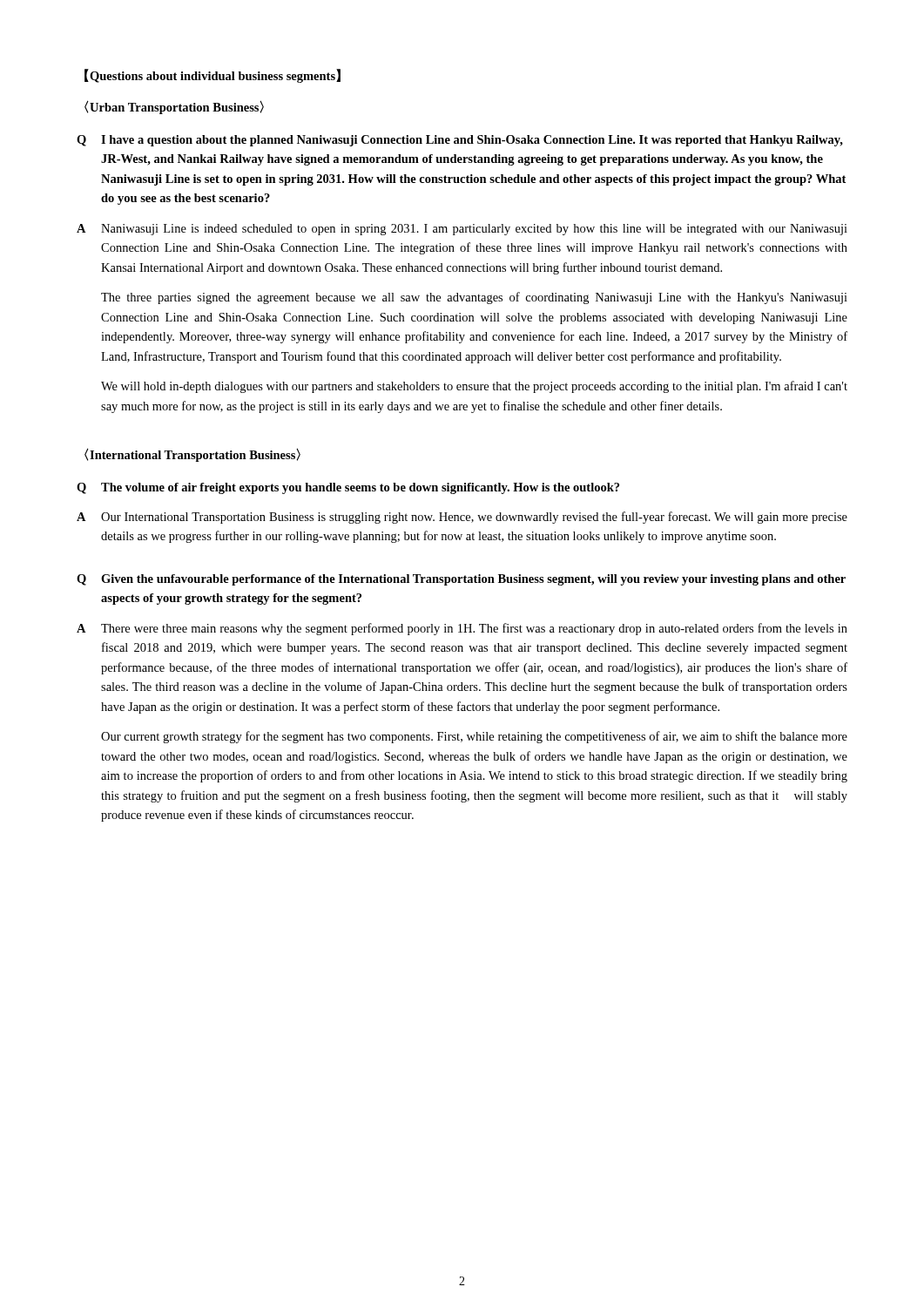Viewport: 924px width, 1307px height.
Task: Point to the block beginning "A Naniwasuji Line"
Action: (x=462, y=322)
